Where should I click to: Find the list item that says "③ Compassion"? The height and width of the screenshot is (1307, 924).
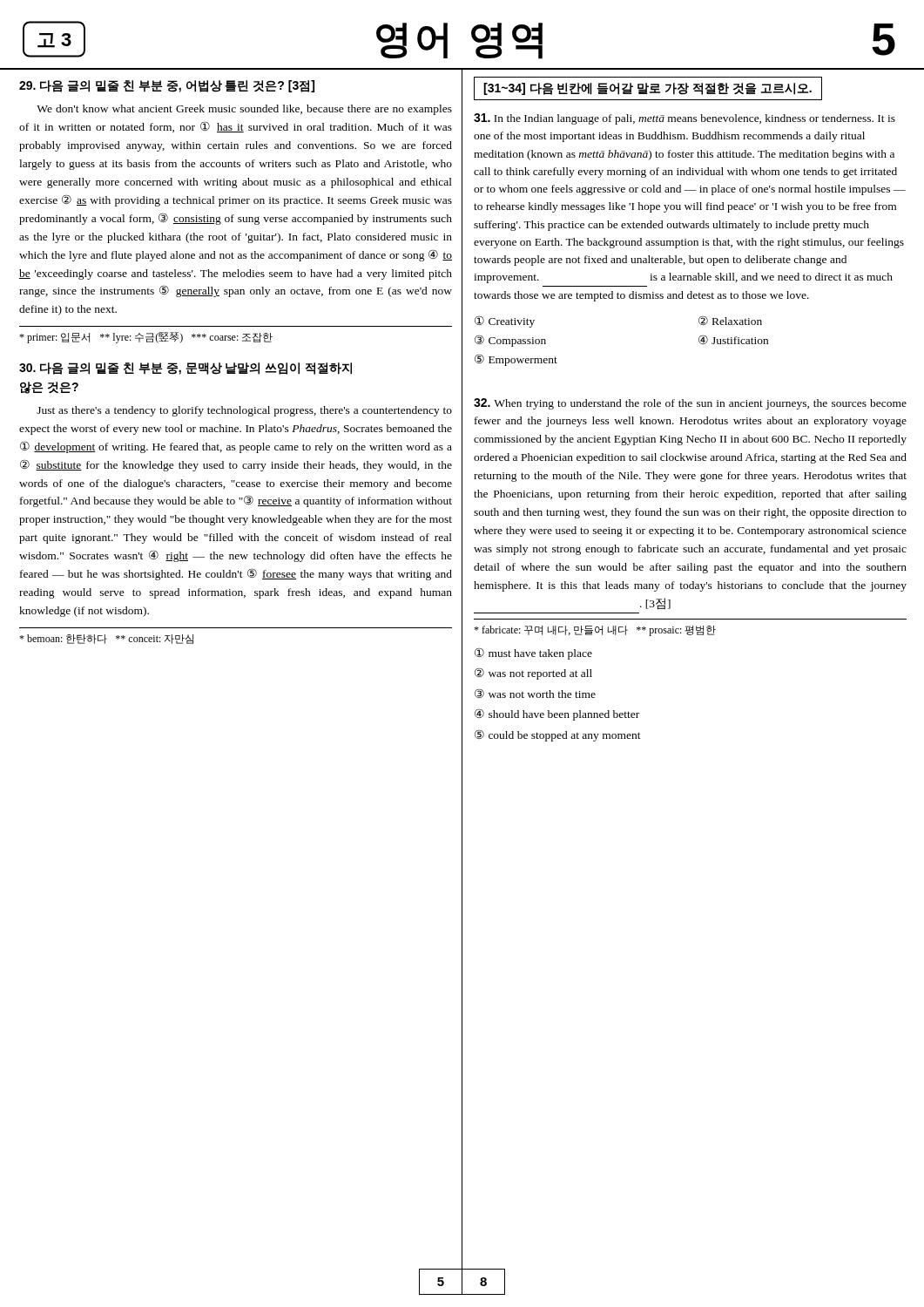click(510, 340)
